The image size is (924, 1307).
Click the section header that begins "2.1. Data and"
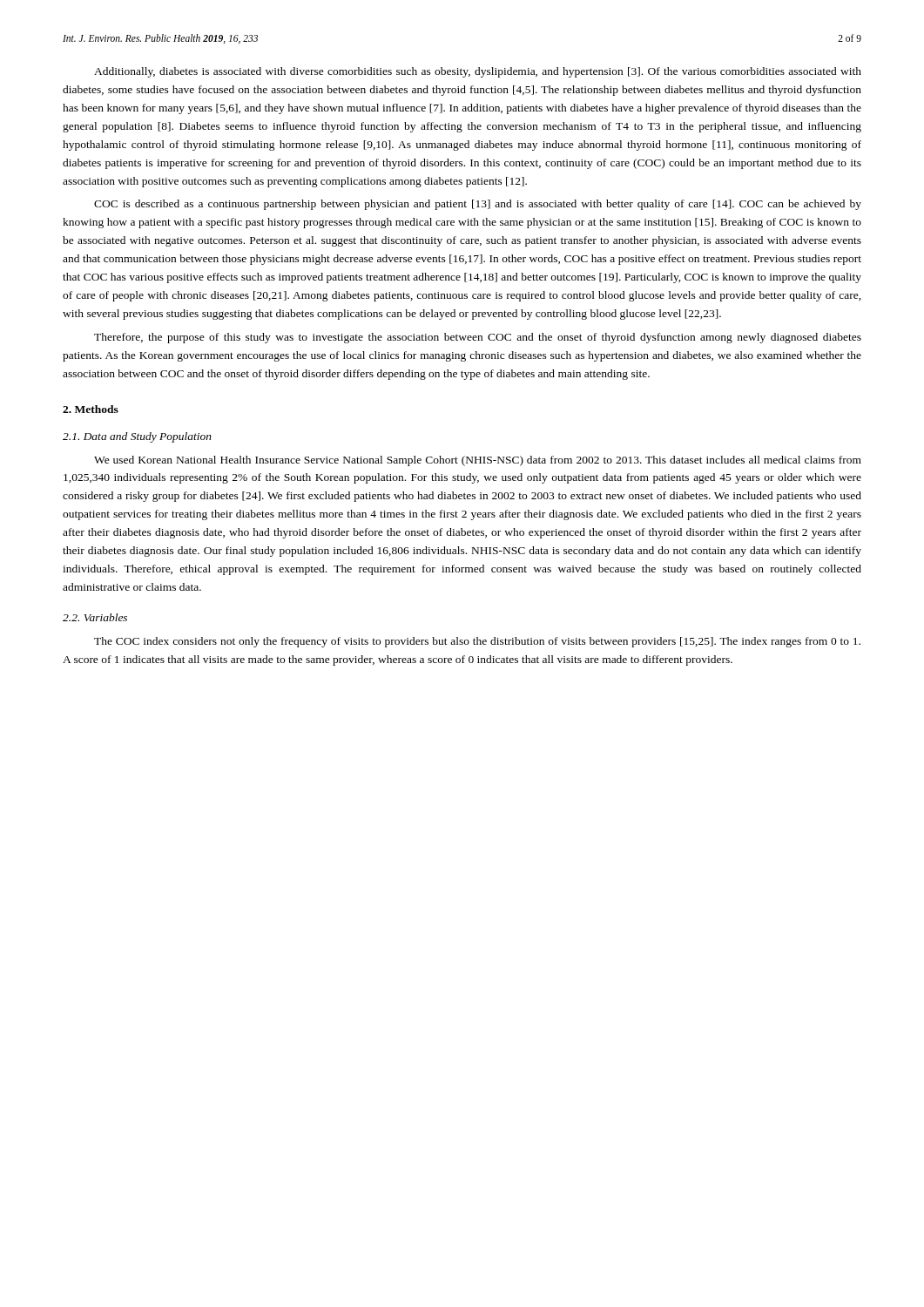[x=137, y=436]
